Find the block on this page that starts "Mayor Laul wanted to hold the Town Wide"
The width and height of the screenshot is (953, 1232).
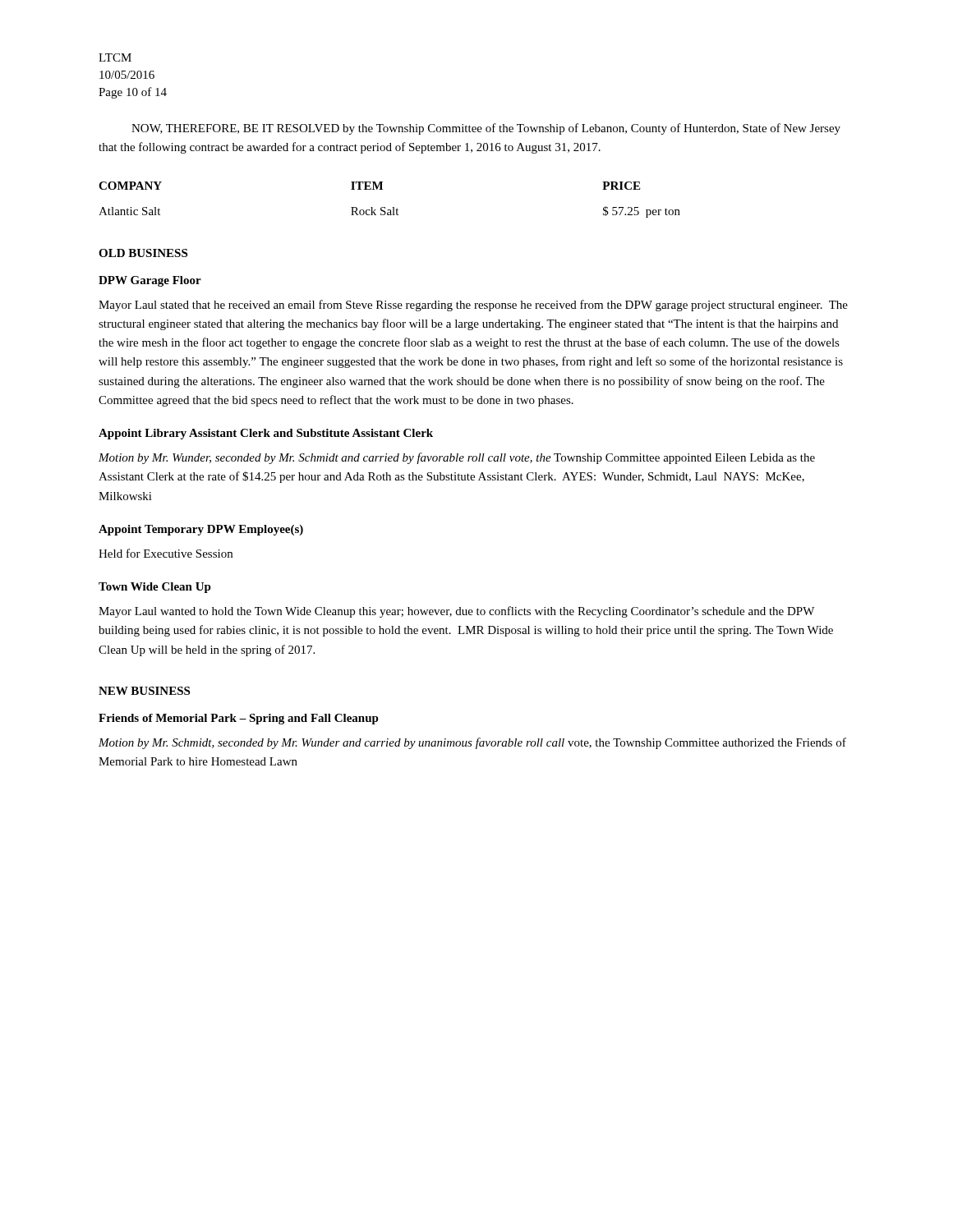pyautogui.click(x=466, y=630)
